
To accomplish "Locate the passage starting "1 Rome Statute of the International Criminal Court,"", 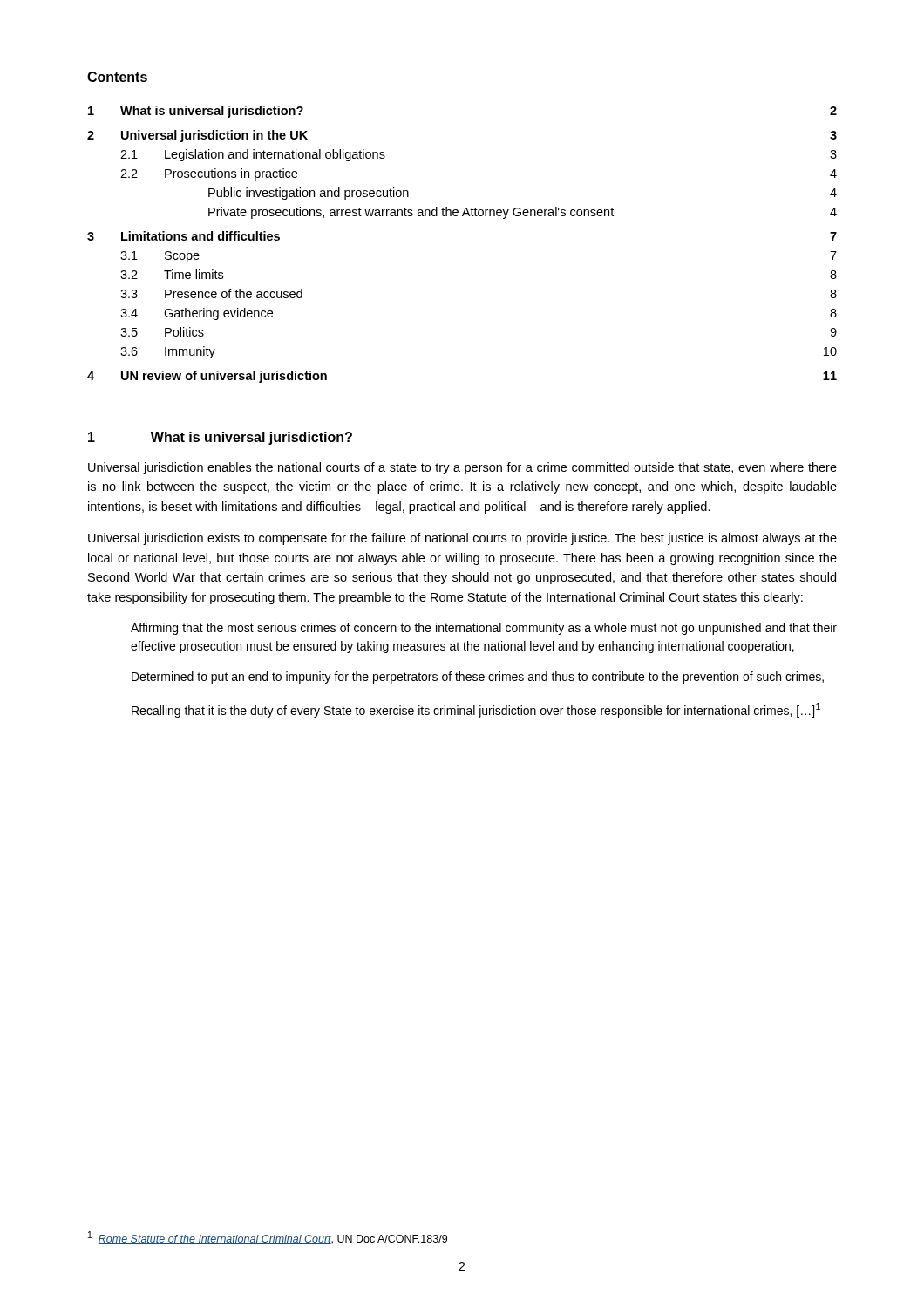I will coord(267,1238).
